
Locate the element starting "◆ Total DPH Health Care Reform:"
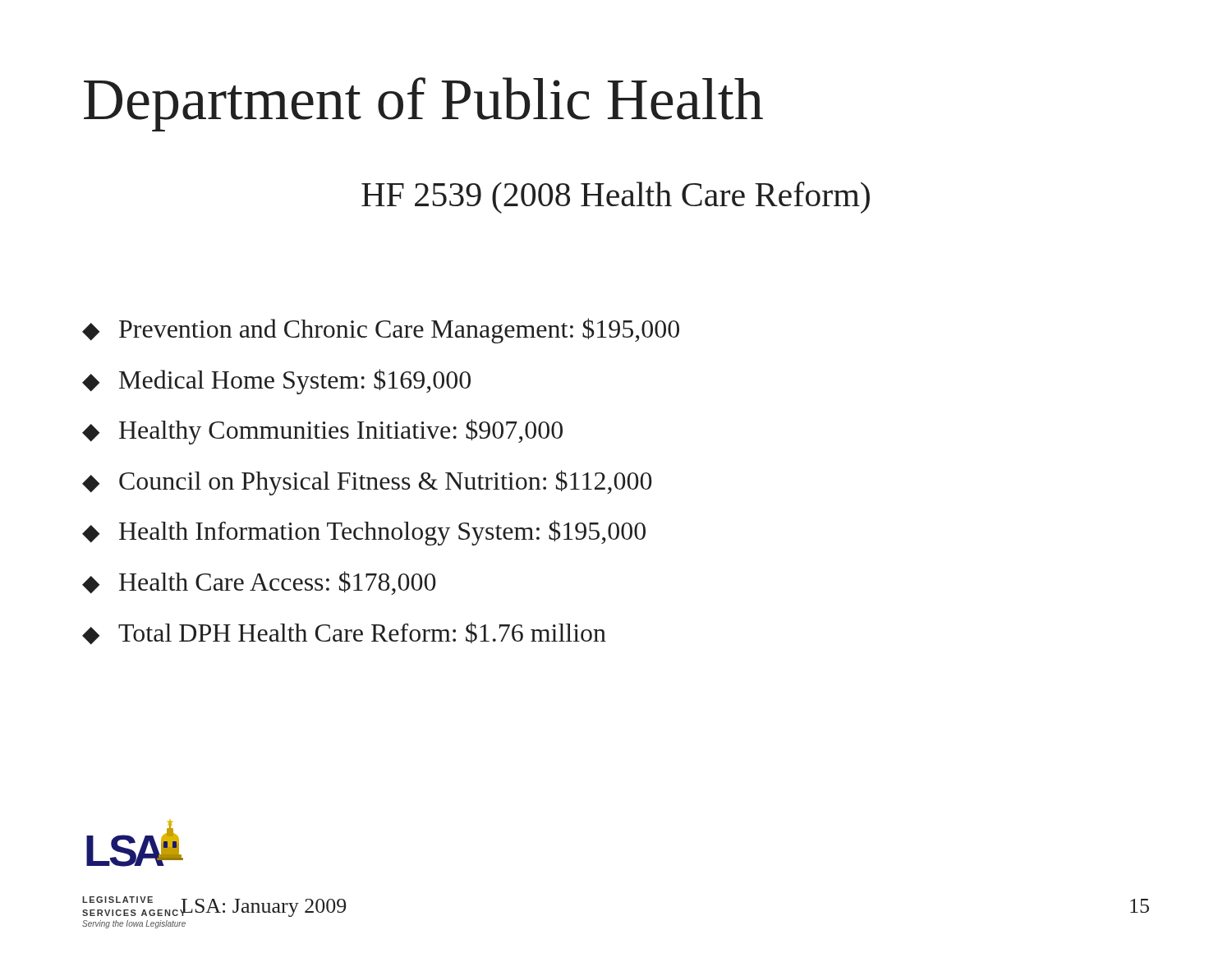[344, 633]
